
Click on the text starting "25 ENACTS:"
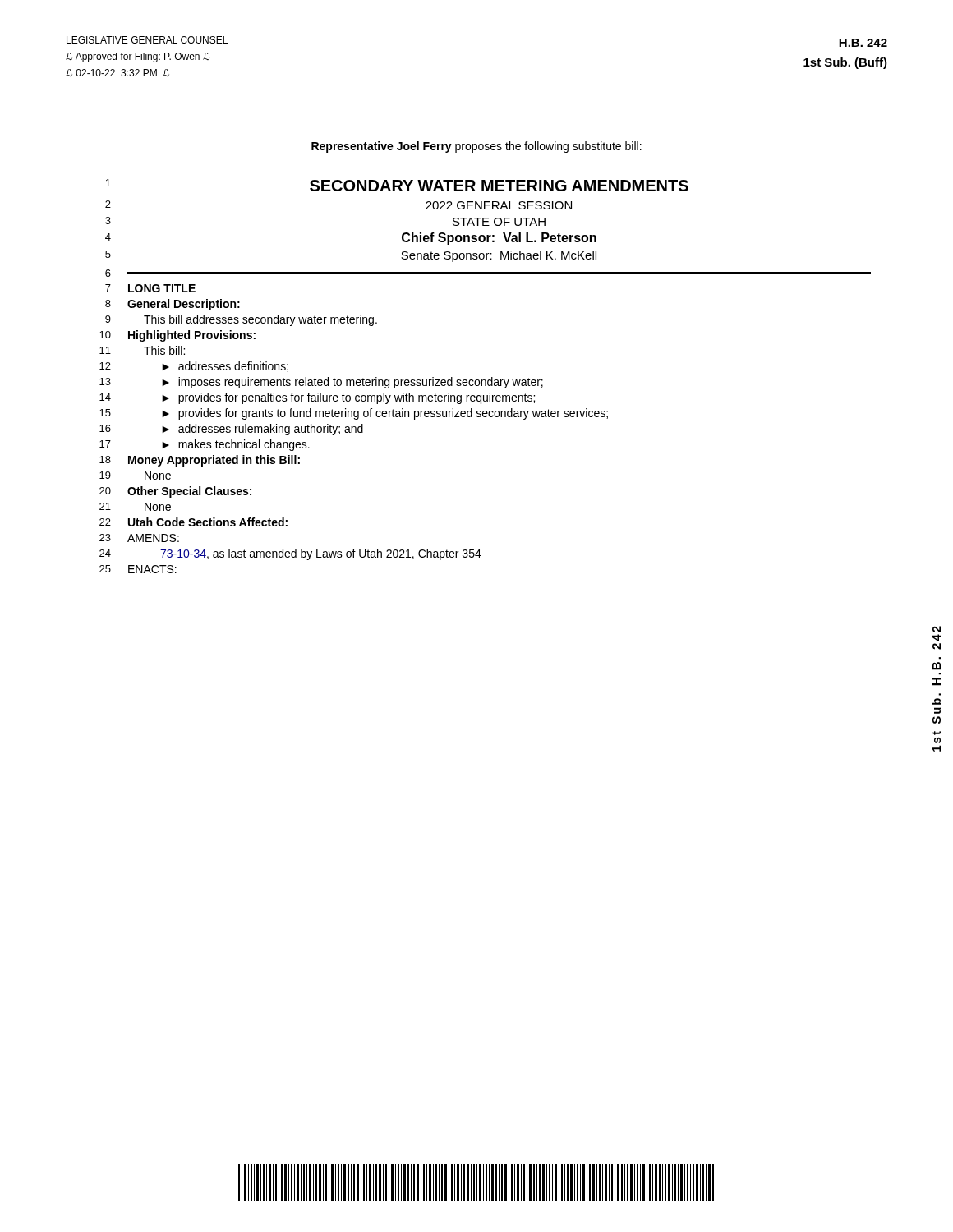(138, 569)
